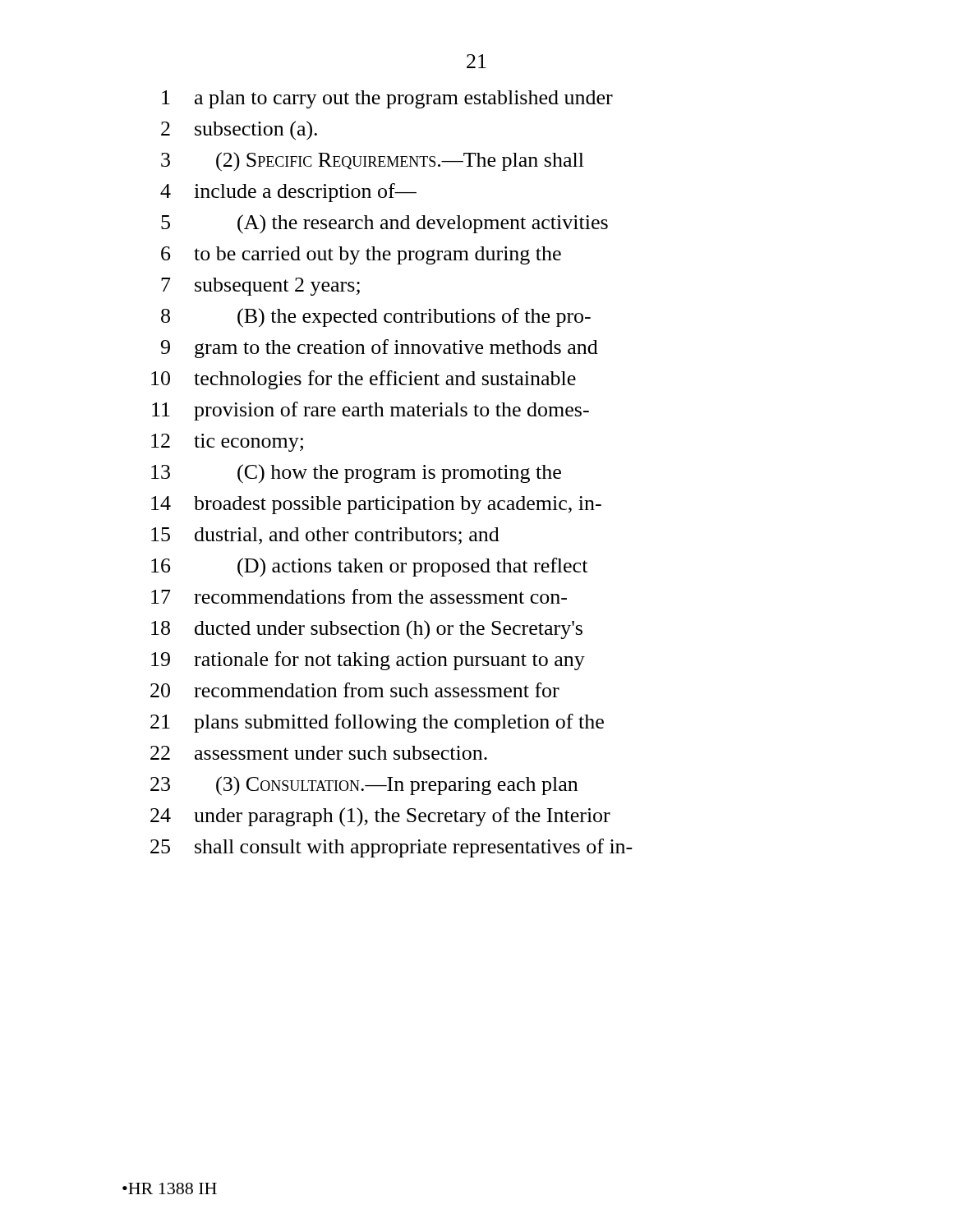The image size is (953, 1232).
Task: Click where it says "10 technologies for the efficient and sustainable"
Action: (x=476, y=379)
